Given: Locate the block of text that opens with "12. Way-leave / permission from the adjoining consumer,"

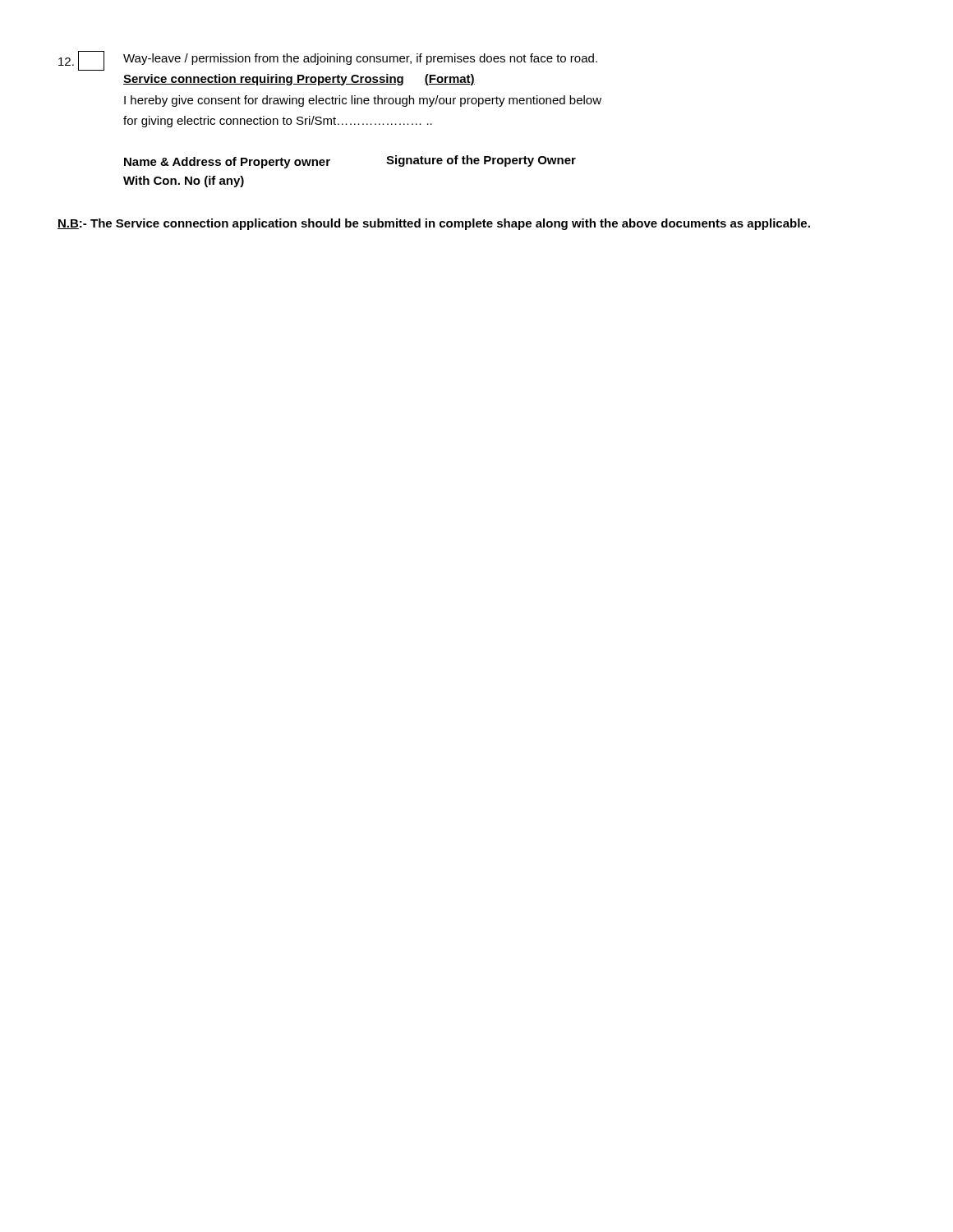Looking at the screenshot, I should pos(476,90).
